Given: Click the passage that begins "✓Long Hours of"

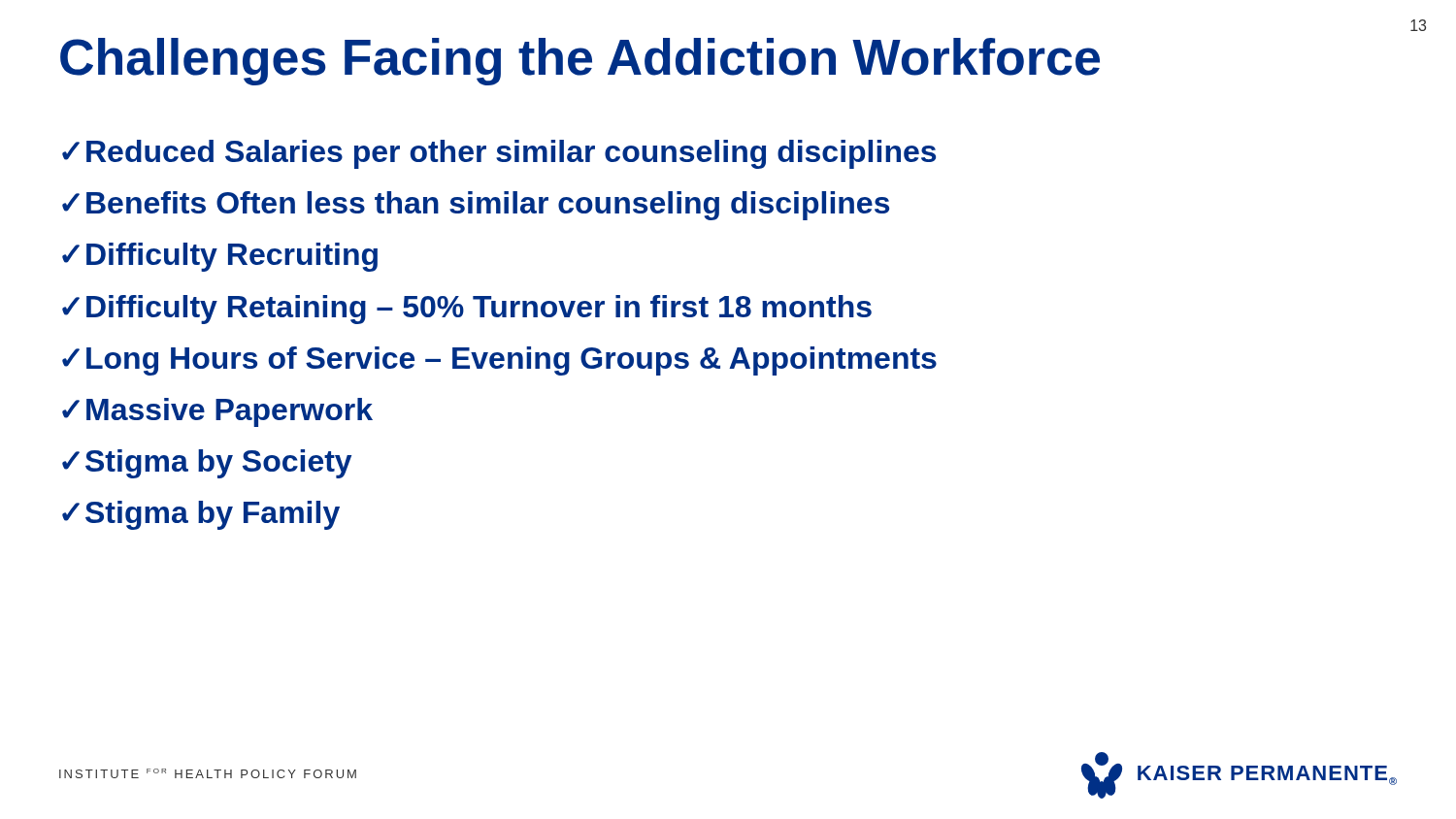Looking at the screenshot, I should click(498, 358).
